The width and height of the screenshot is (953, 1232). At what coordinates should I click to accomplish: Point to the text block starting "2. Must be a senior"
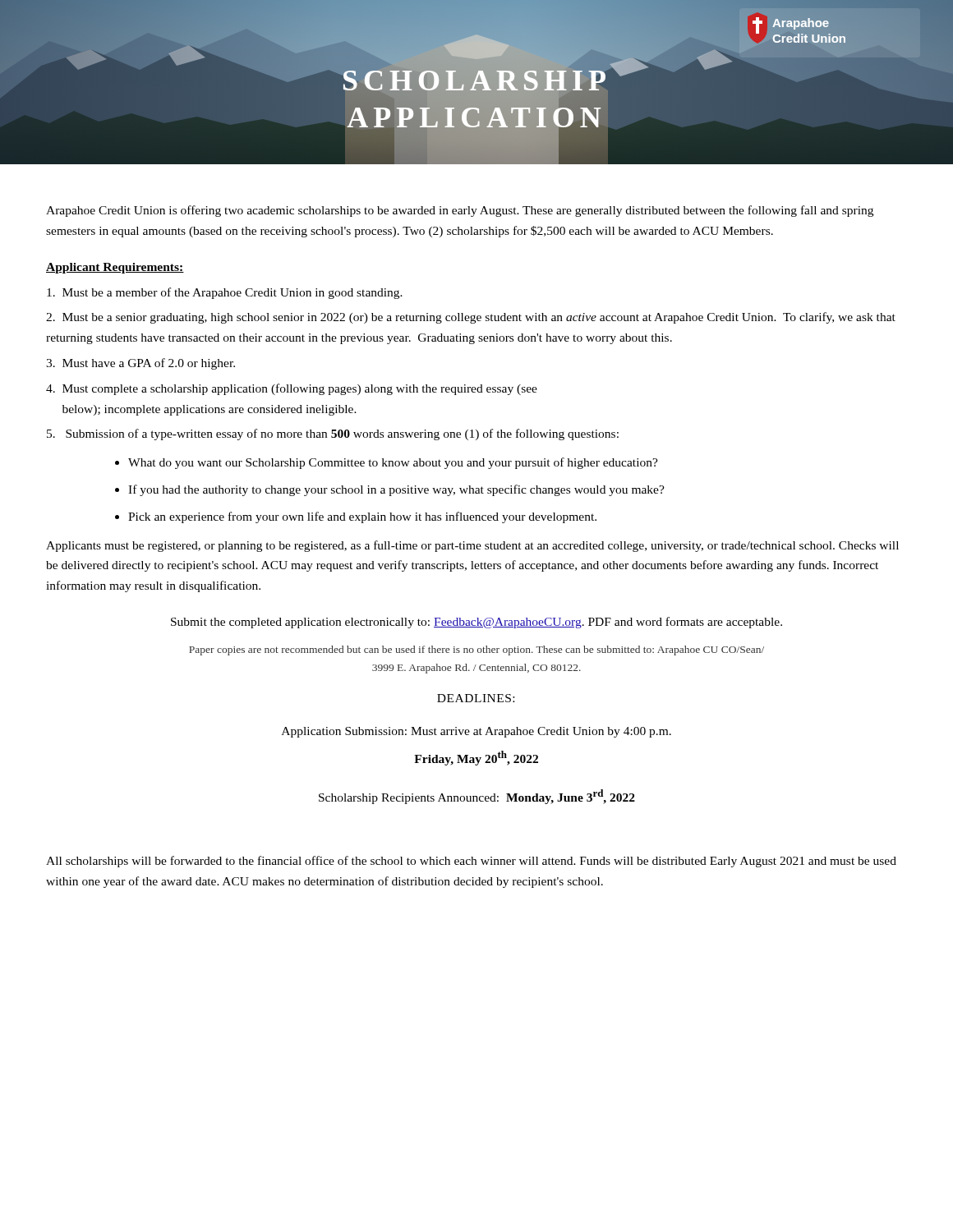(471, 327)
